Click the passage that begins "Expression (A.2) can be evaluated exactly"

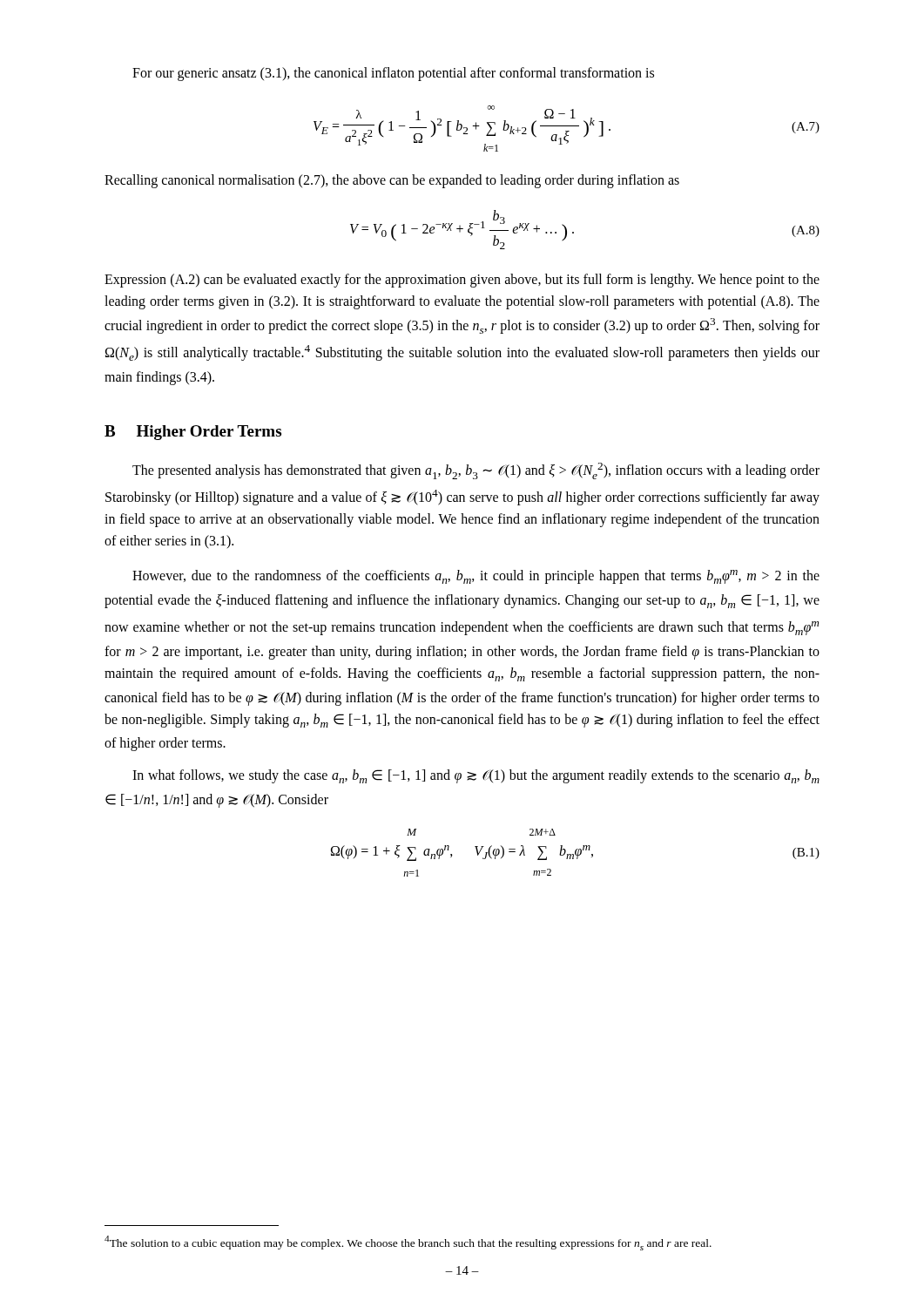coord(462,328)
